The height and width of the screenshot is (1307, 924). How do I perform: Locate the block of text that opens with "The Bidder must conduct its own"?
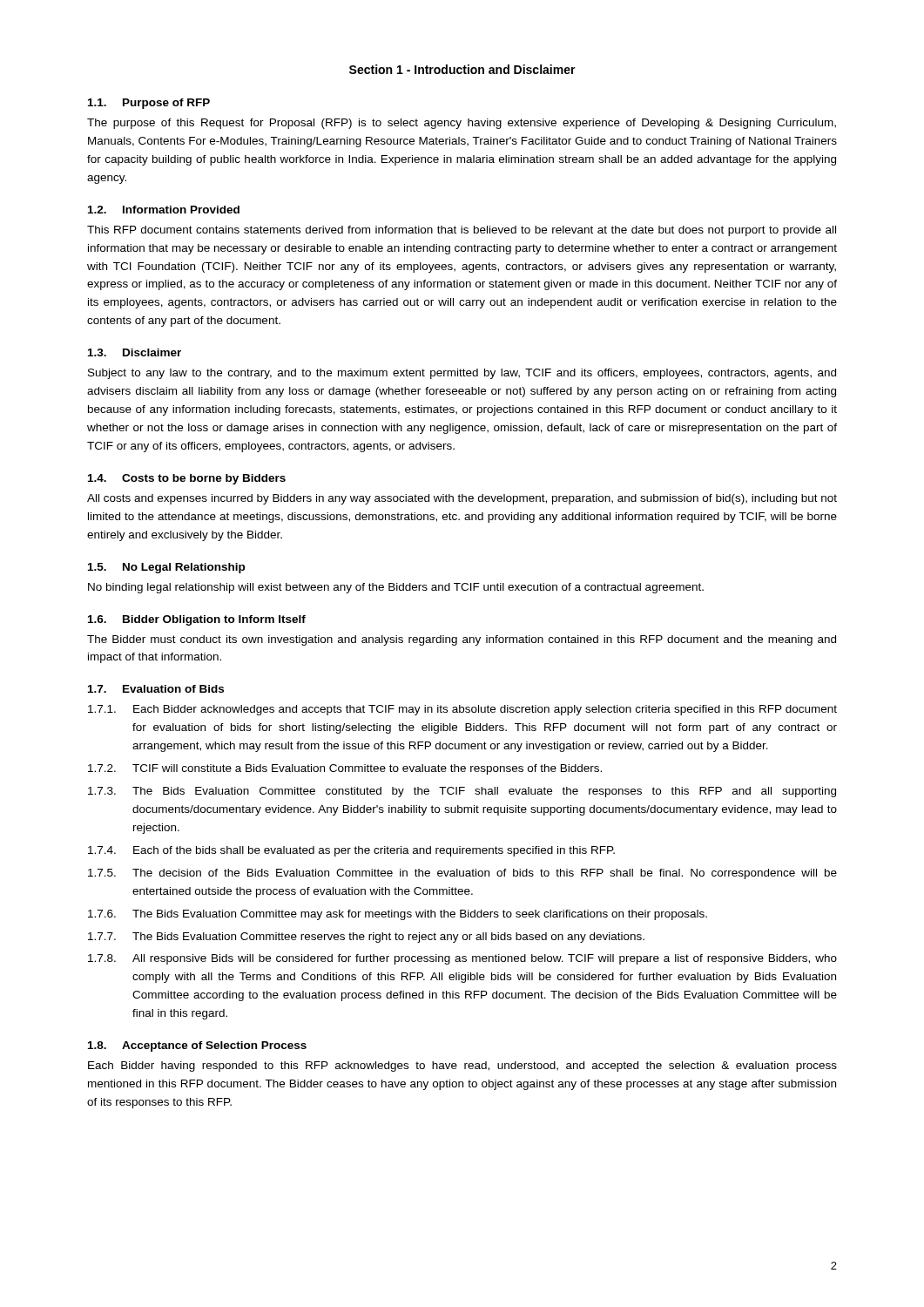[x=462, y=648]
